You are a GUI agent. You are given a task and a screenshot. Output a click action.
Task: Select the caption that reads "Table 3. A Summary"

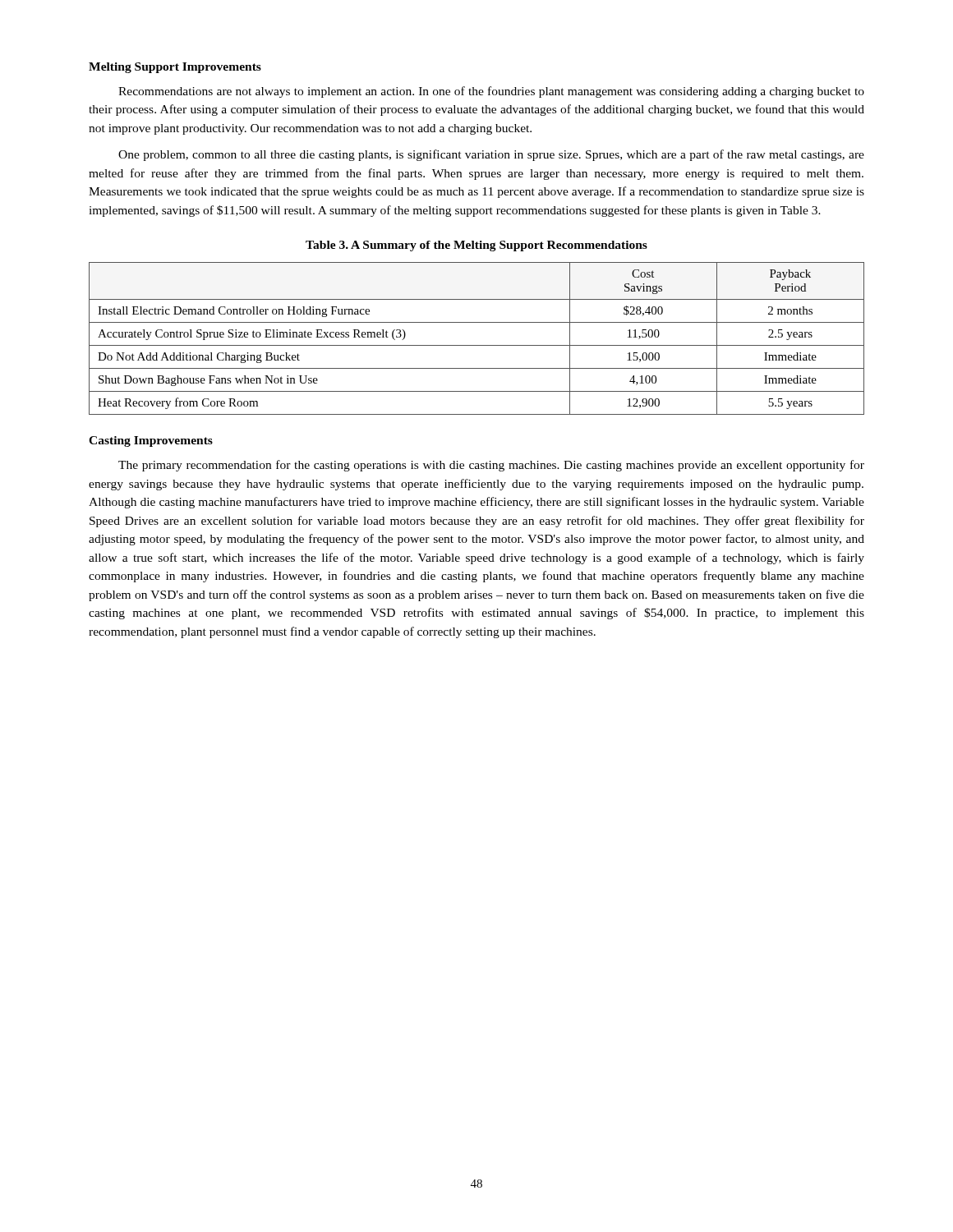pyautogui.click(x=476, y=245)
